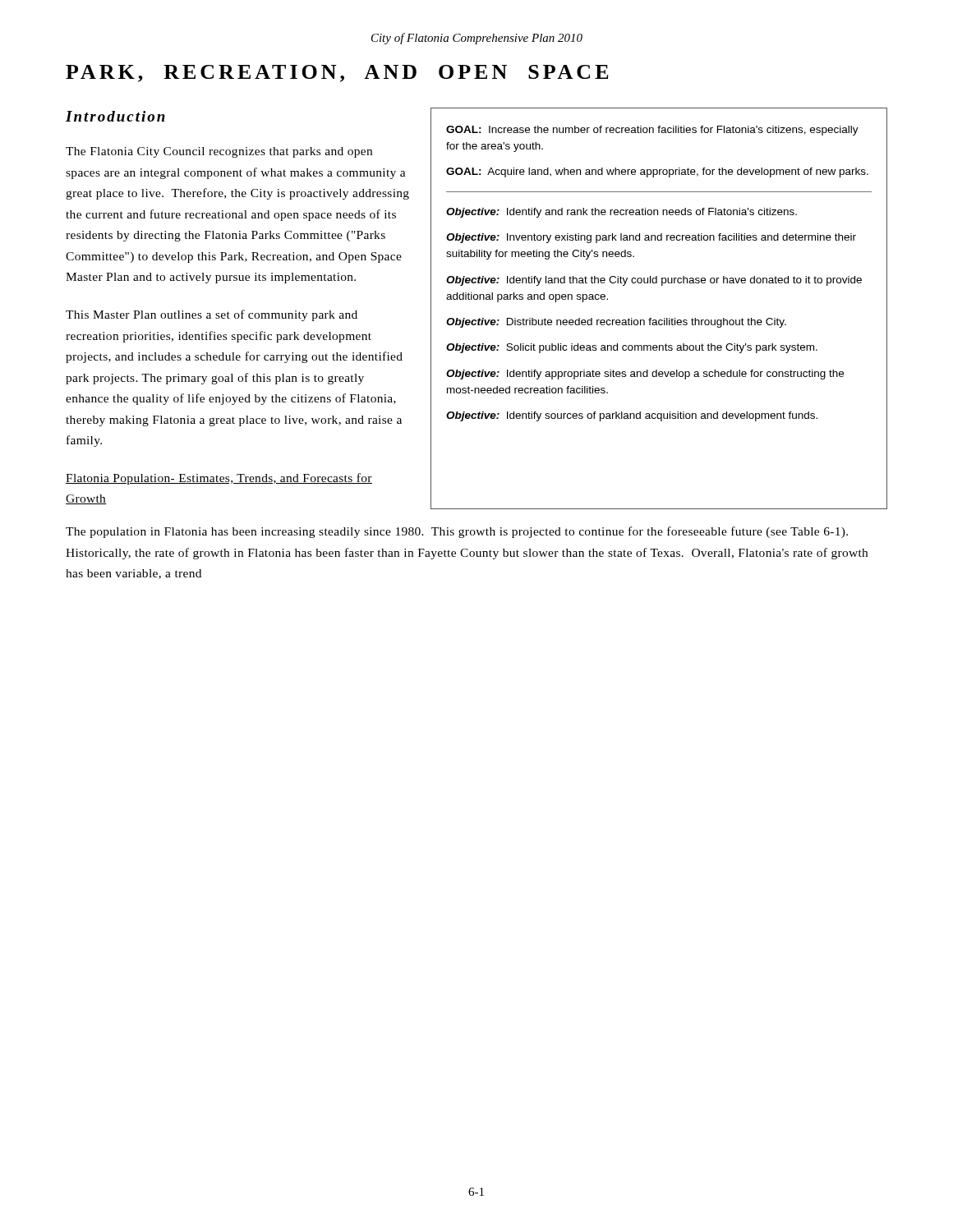Navigate to the block starting "Objective: Solicit public ideas and"
This screenshot has width=953, height=1232.
632,347
